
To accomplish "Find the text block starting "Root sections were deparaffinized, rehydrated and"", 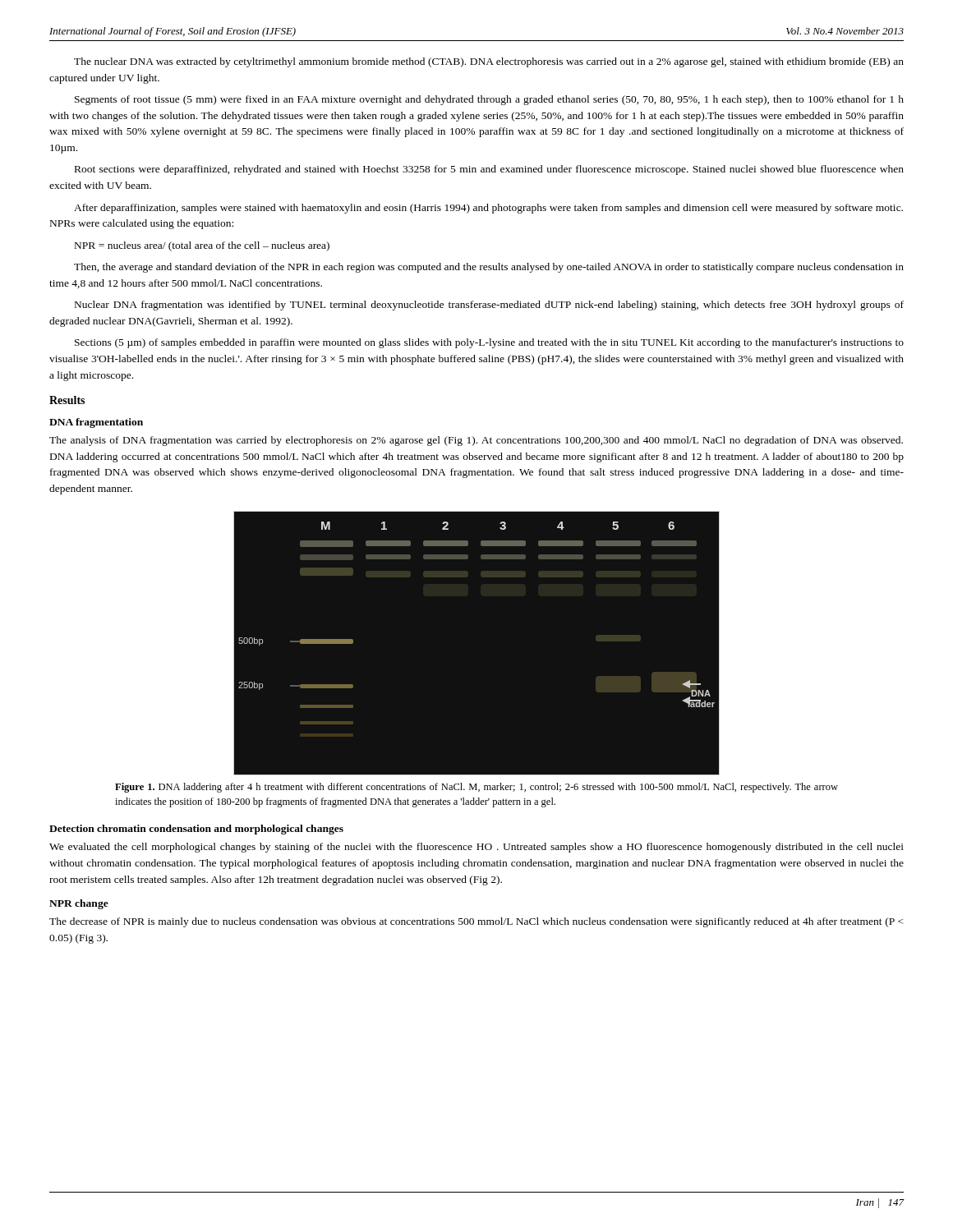I will [x=476, y=177].
